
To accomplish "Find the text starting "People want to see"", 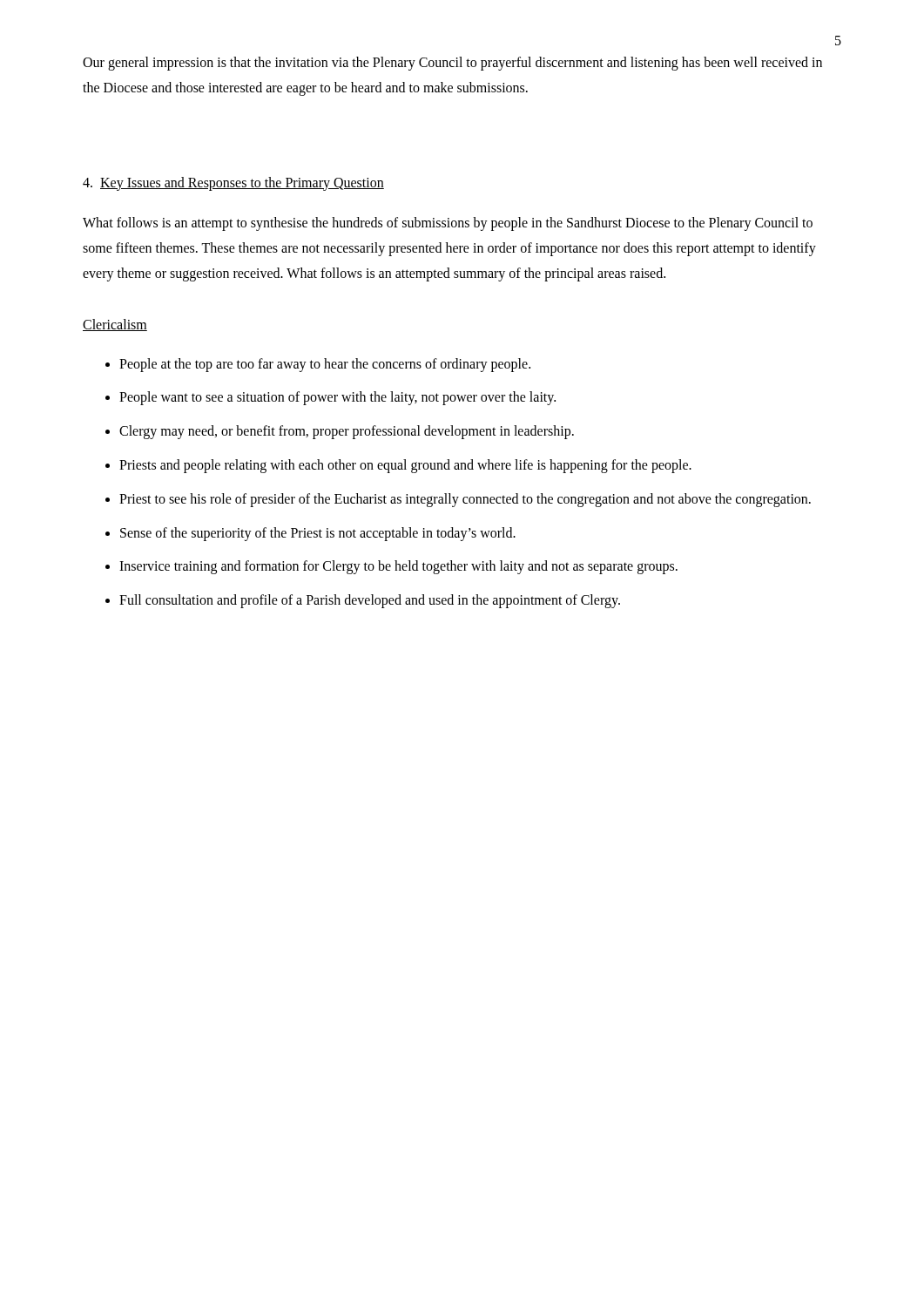I will point(480,398).
